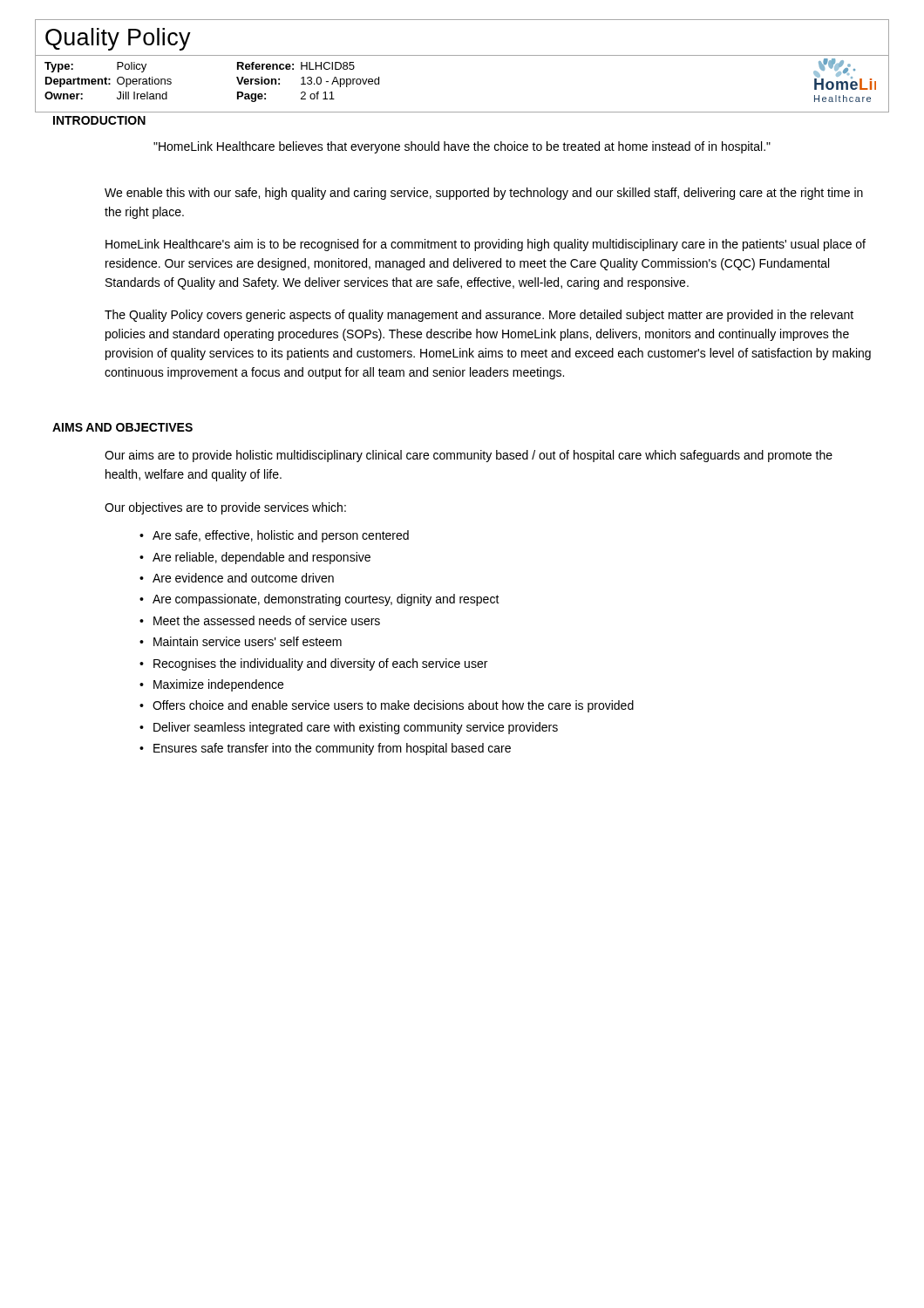924x1308 pixels.
Task: Find the list item containing "•Meet the assessed needs of service users"
Action: (260, 621)
